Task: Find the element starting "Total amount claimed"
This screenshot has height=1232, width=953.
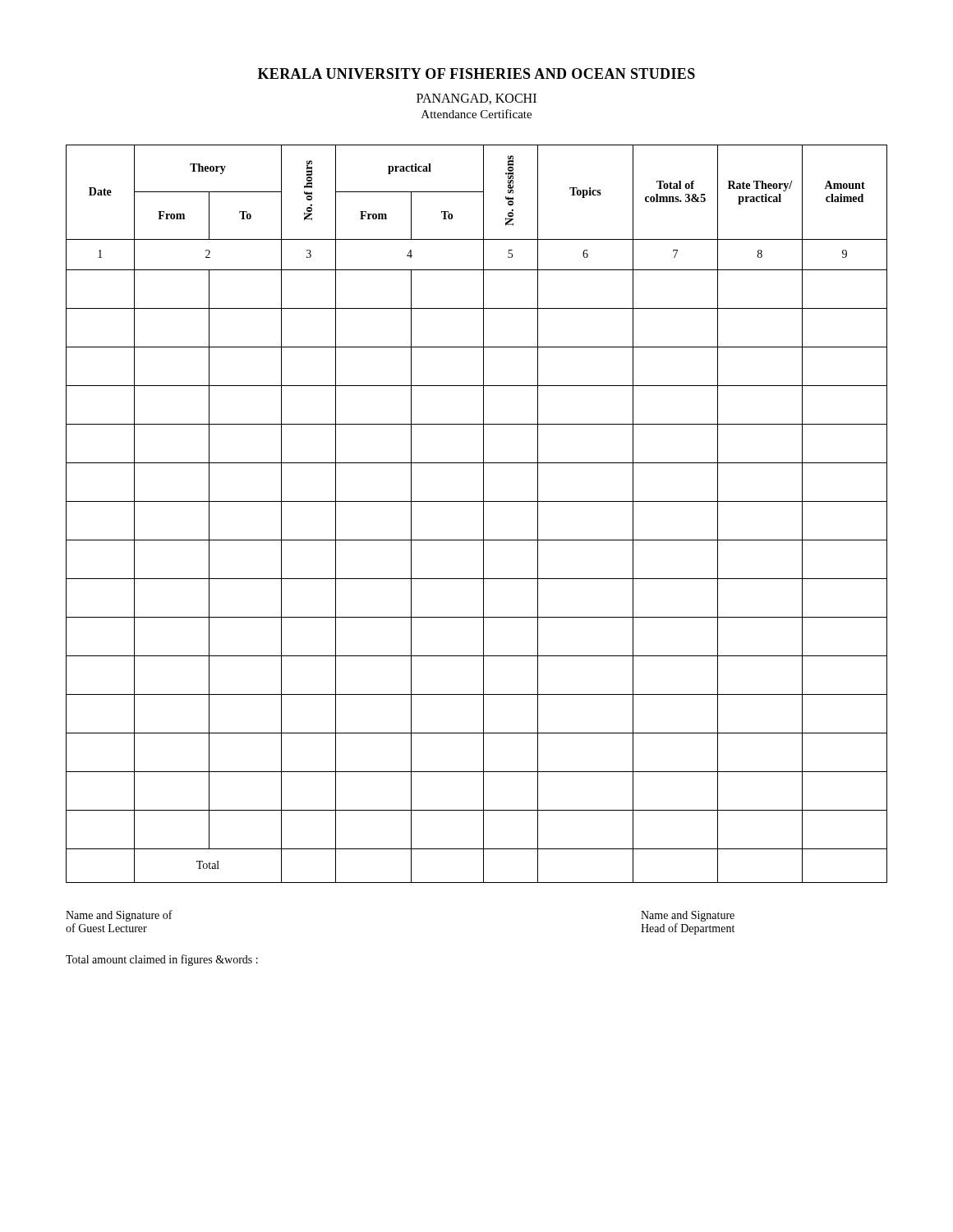Action: pyautogui.click(x=162, y=960)
